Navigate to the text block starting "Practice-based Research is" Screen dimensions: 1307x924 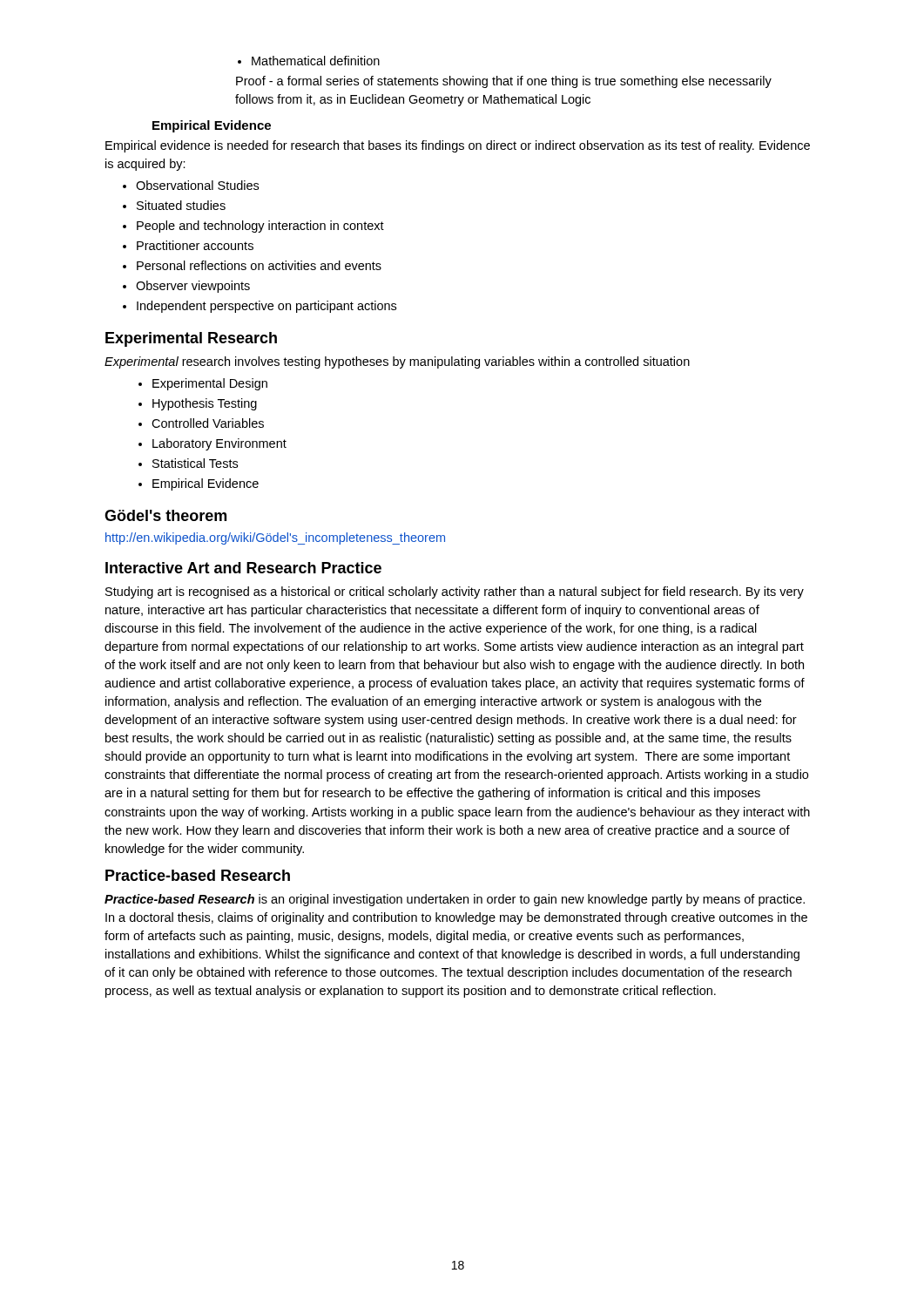point(456,945)
